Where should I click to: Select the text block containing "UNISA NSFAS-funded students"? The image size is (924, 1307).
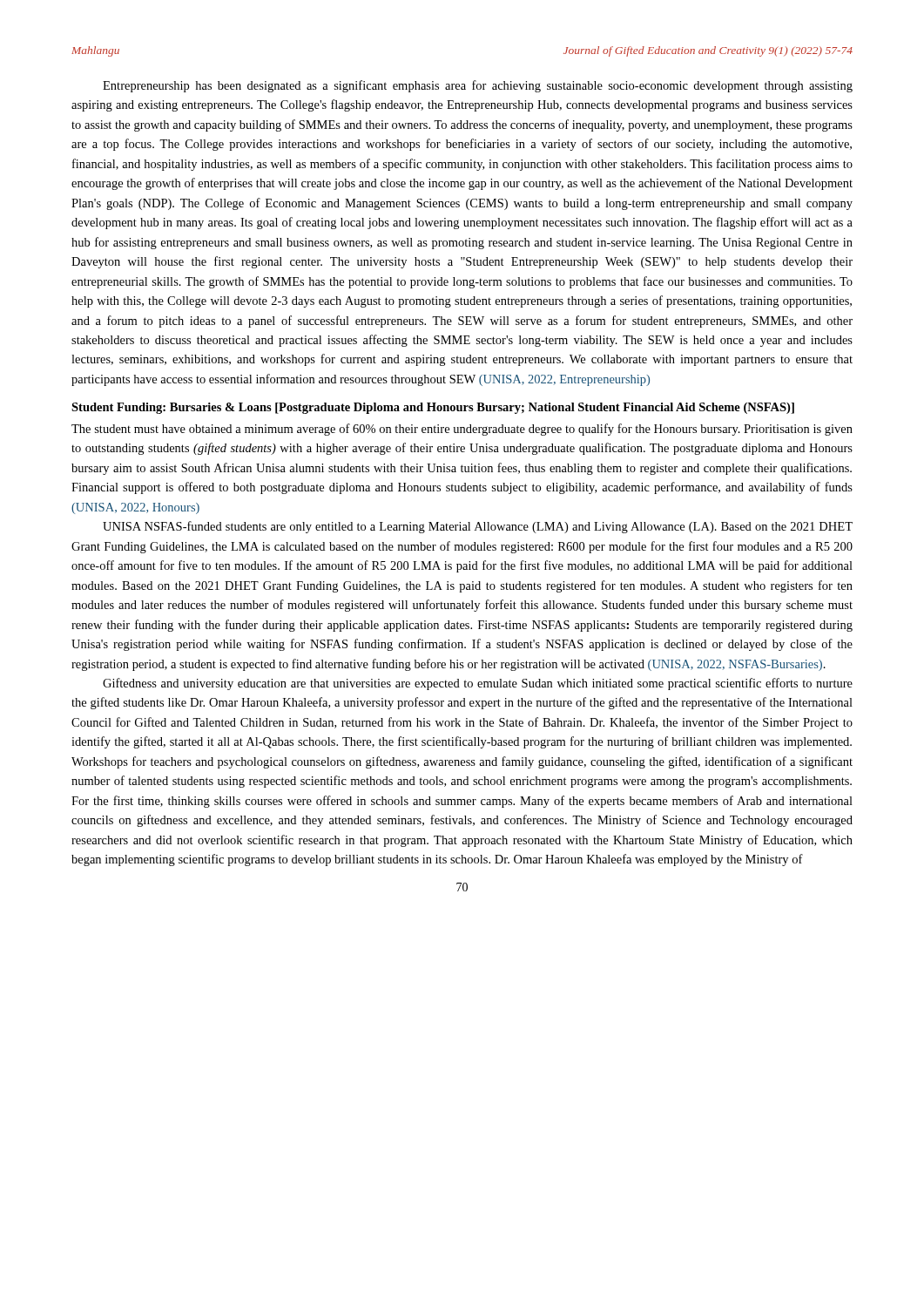tap(462, 595)
